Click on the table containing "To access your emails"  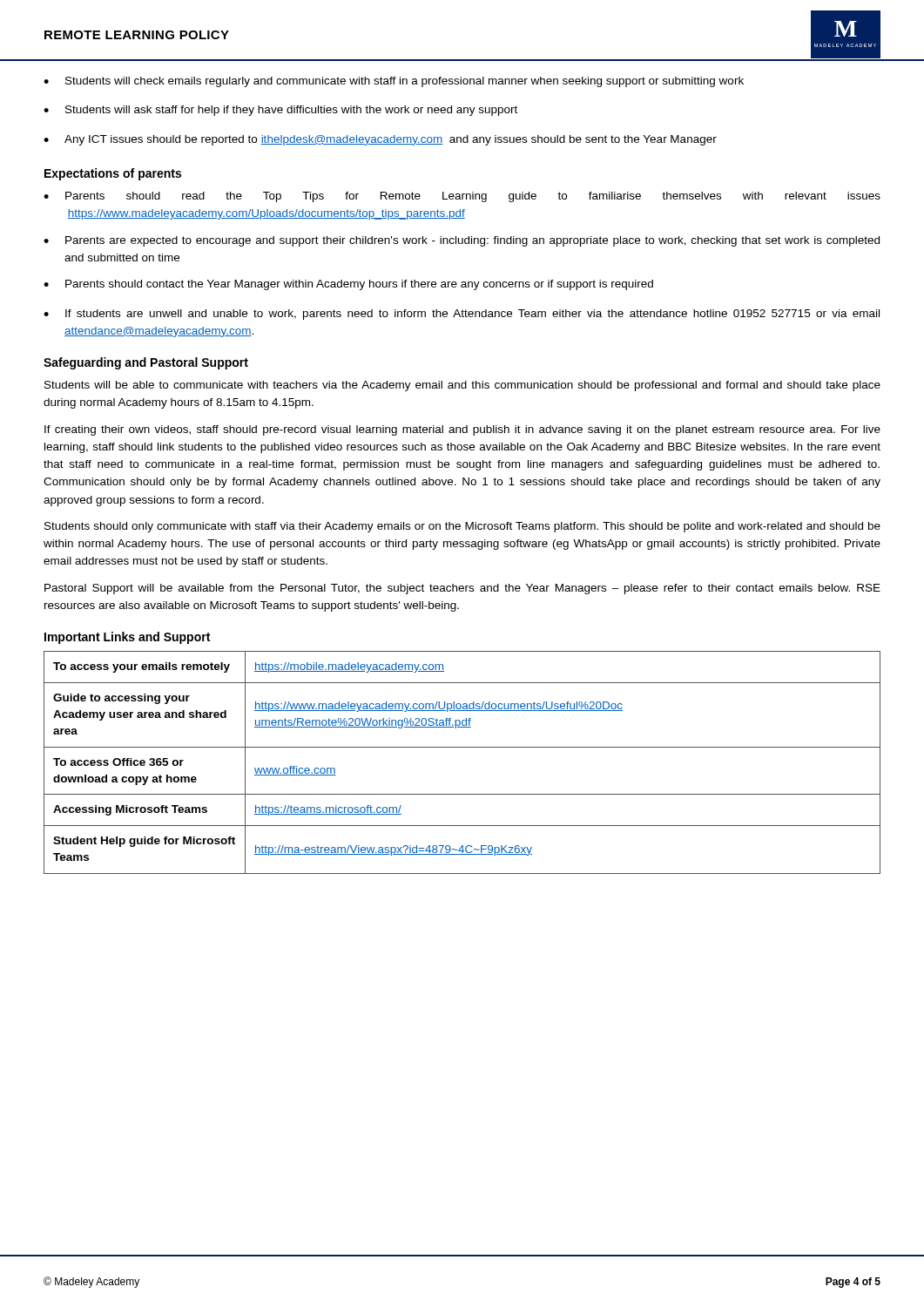462,762
